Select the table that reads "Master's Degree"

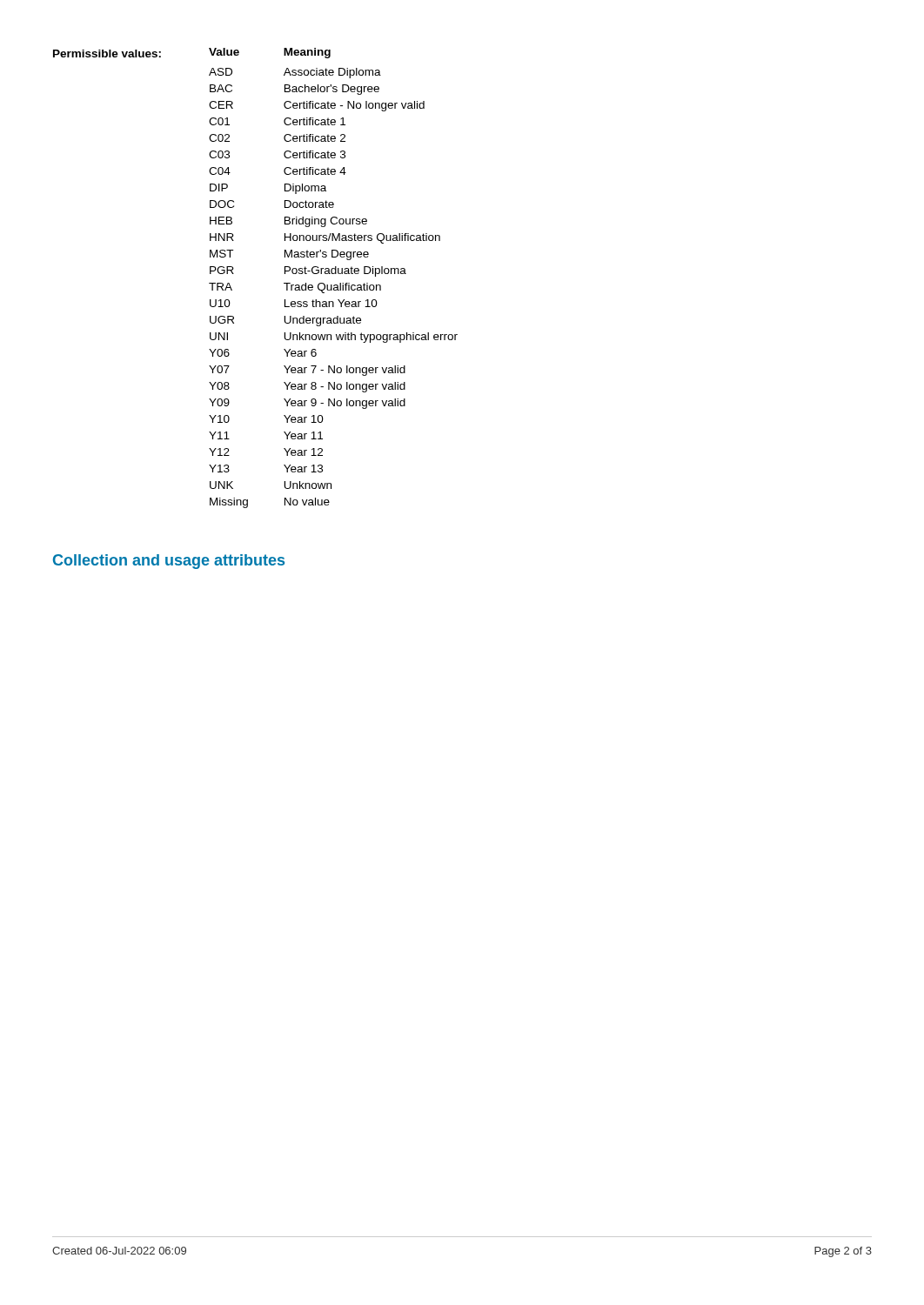351,277
